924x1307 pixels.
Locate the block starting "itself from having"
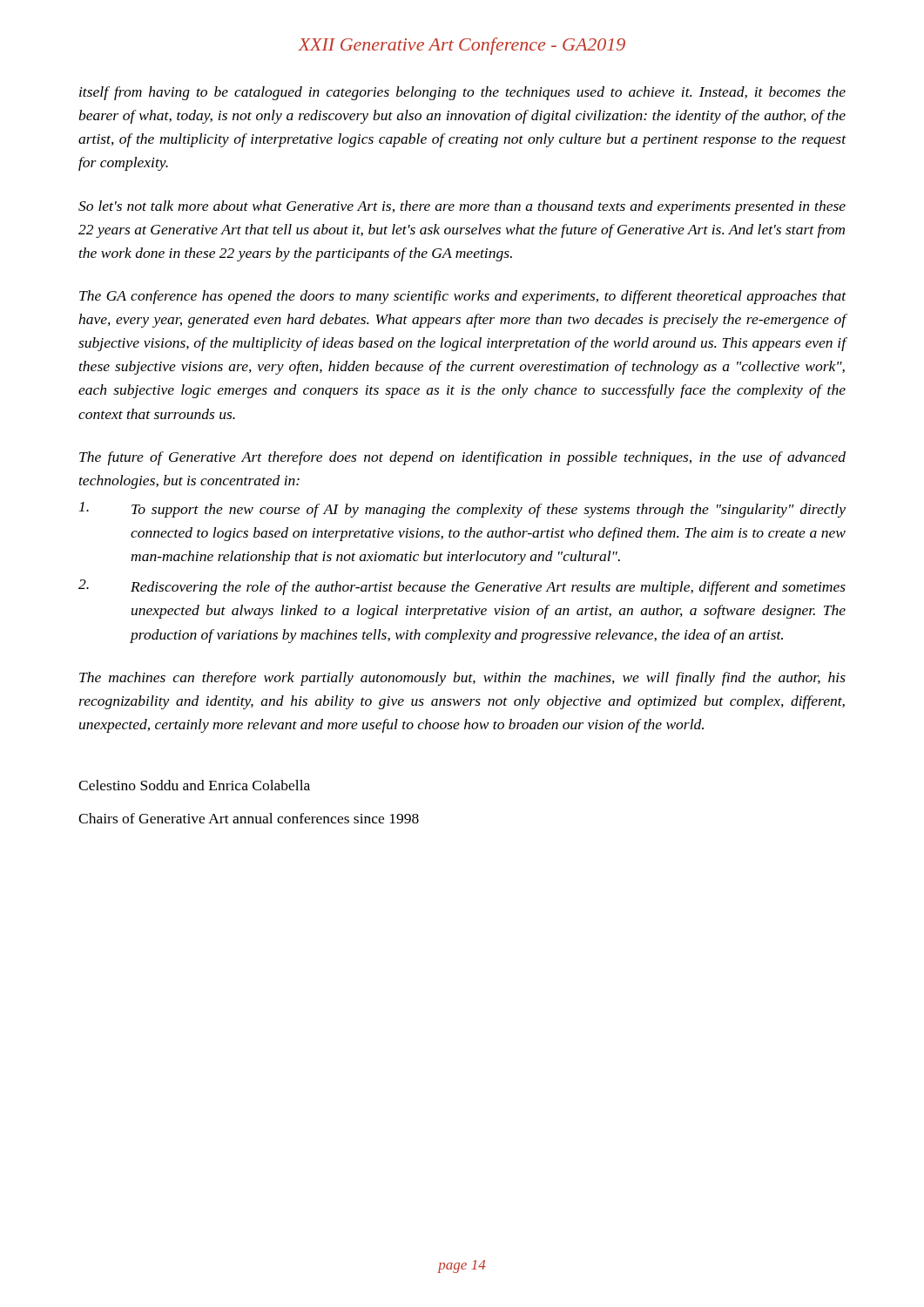coord(462,127)
